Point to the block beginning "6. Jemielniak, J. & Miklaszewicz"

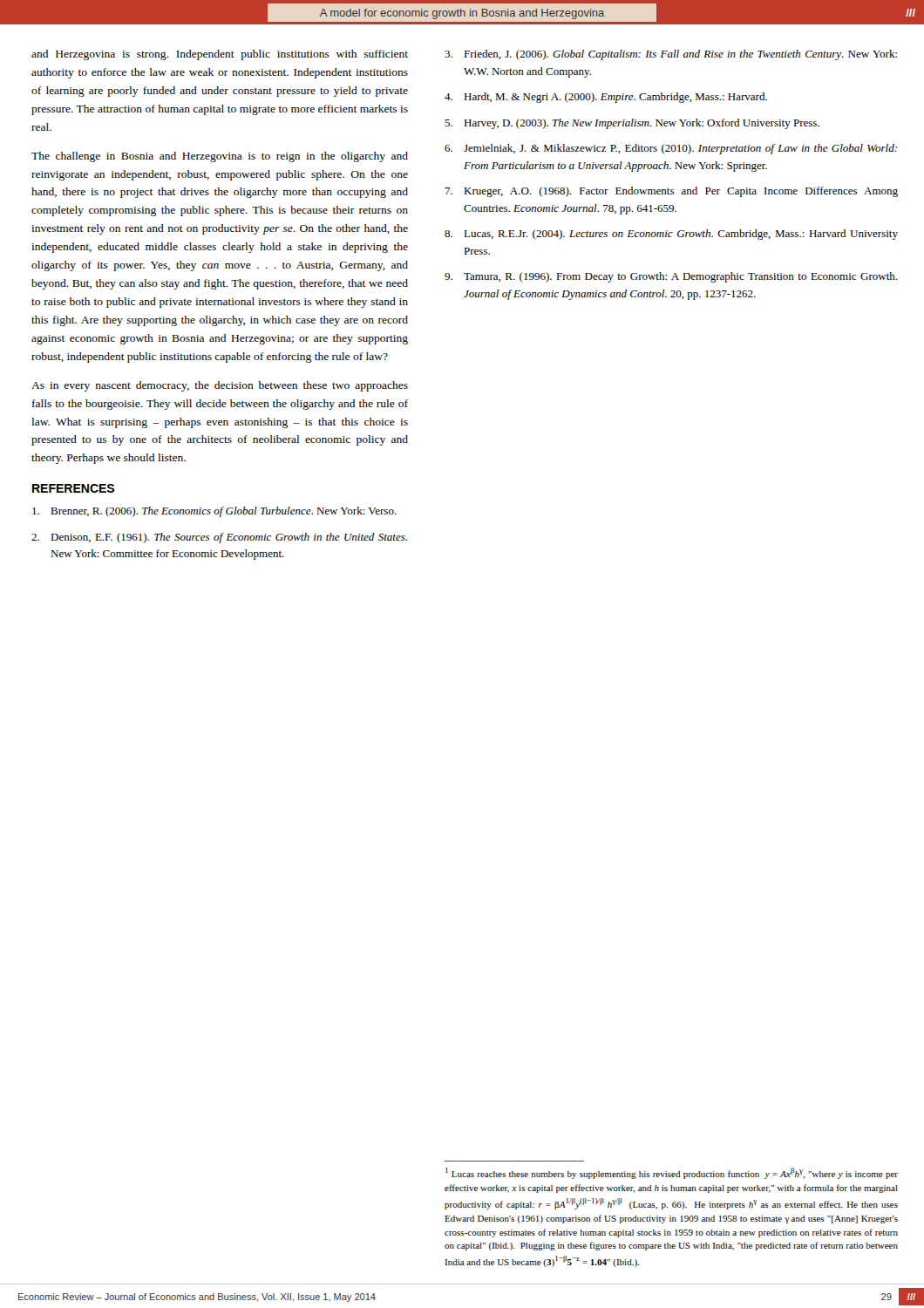[x=671, y=157]
